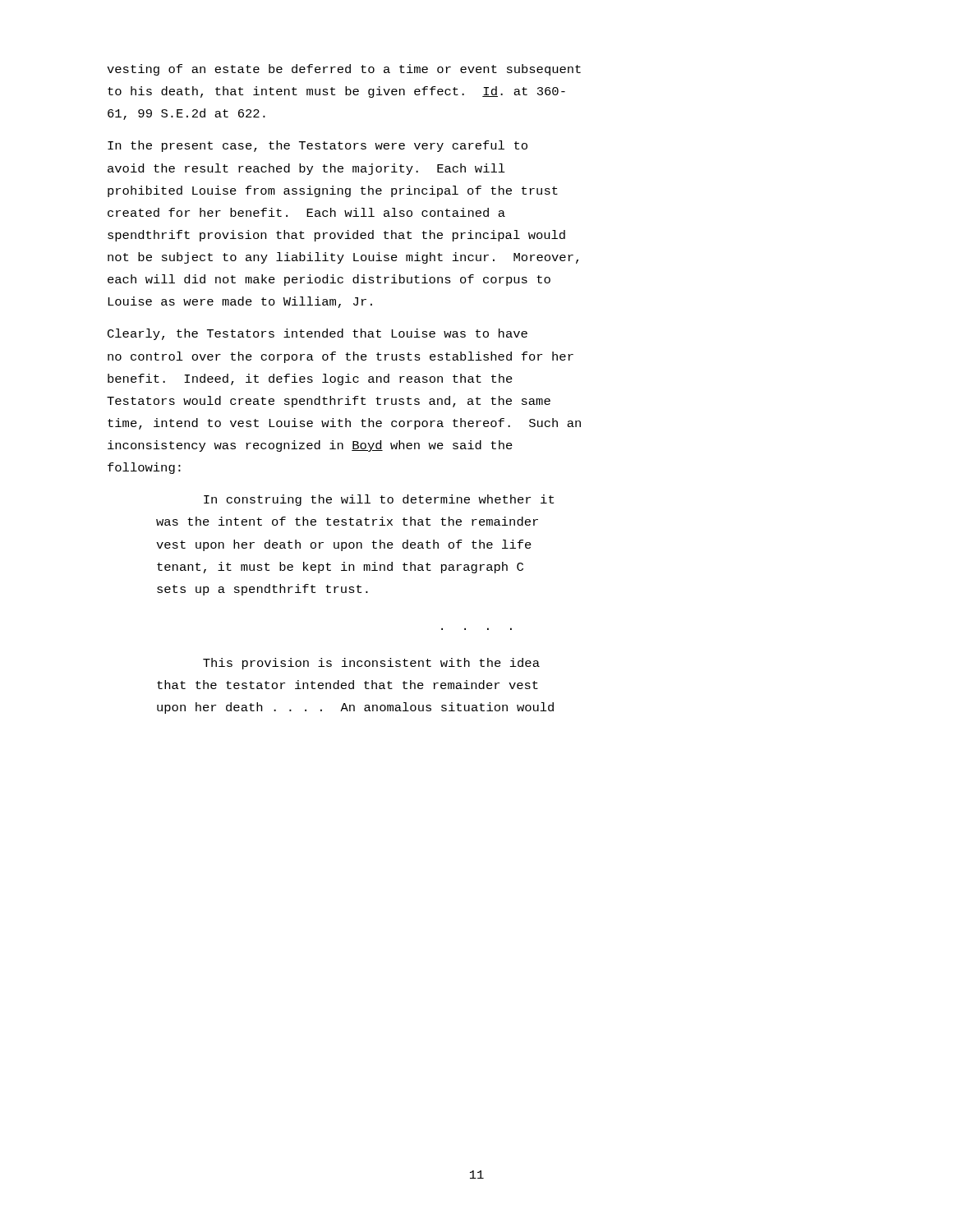Locate the block starting "This provision is inconsistent with the idea that"
953x1232 pixels.
point(489,686)
